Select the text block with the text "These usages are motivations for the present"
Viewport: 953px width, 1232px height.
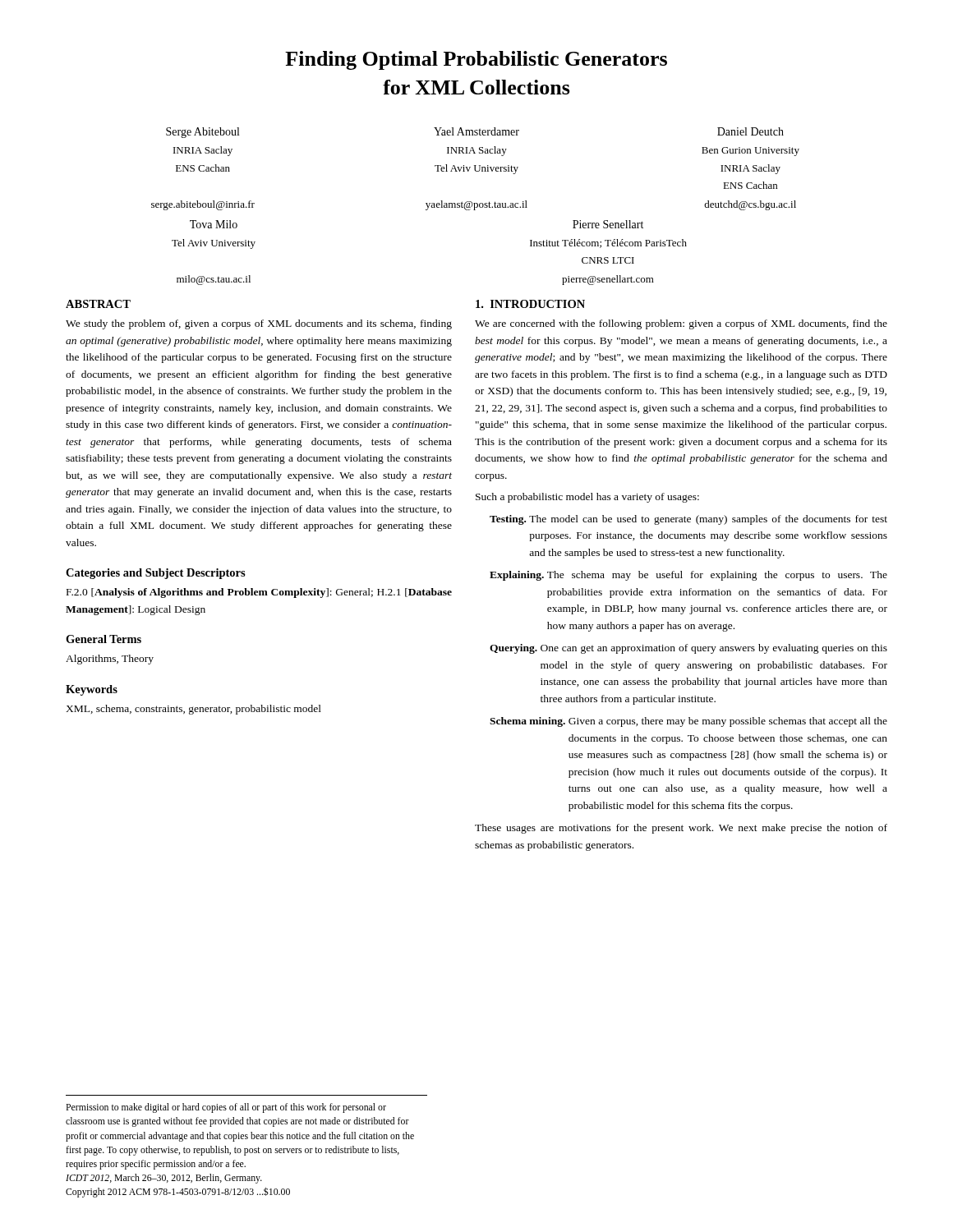(681, 836)
